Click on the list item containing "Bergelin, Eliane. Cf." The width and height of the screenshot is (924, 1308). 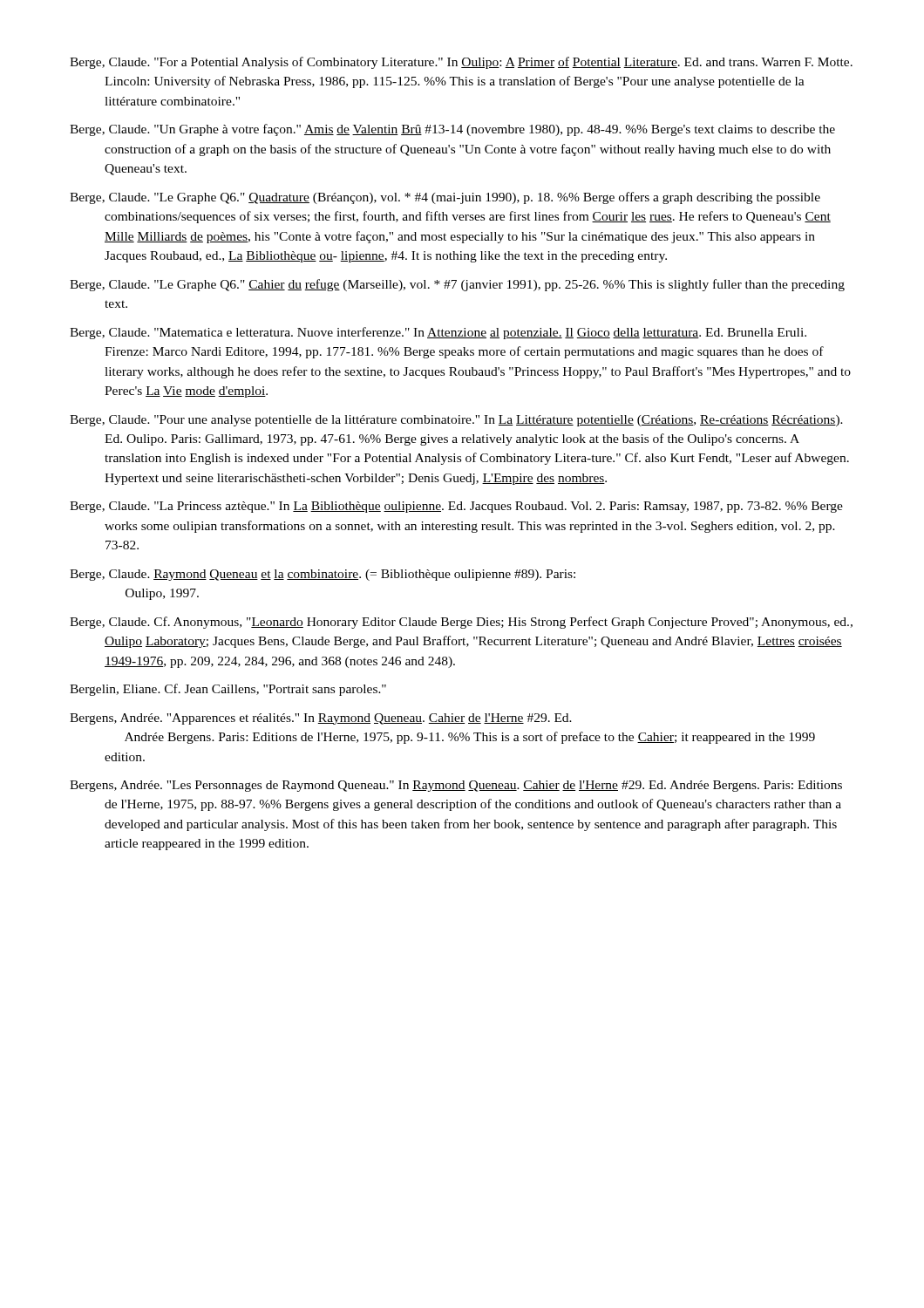tap(228, 689)
